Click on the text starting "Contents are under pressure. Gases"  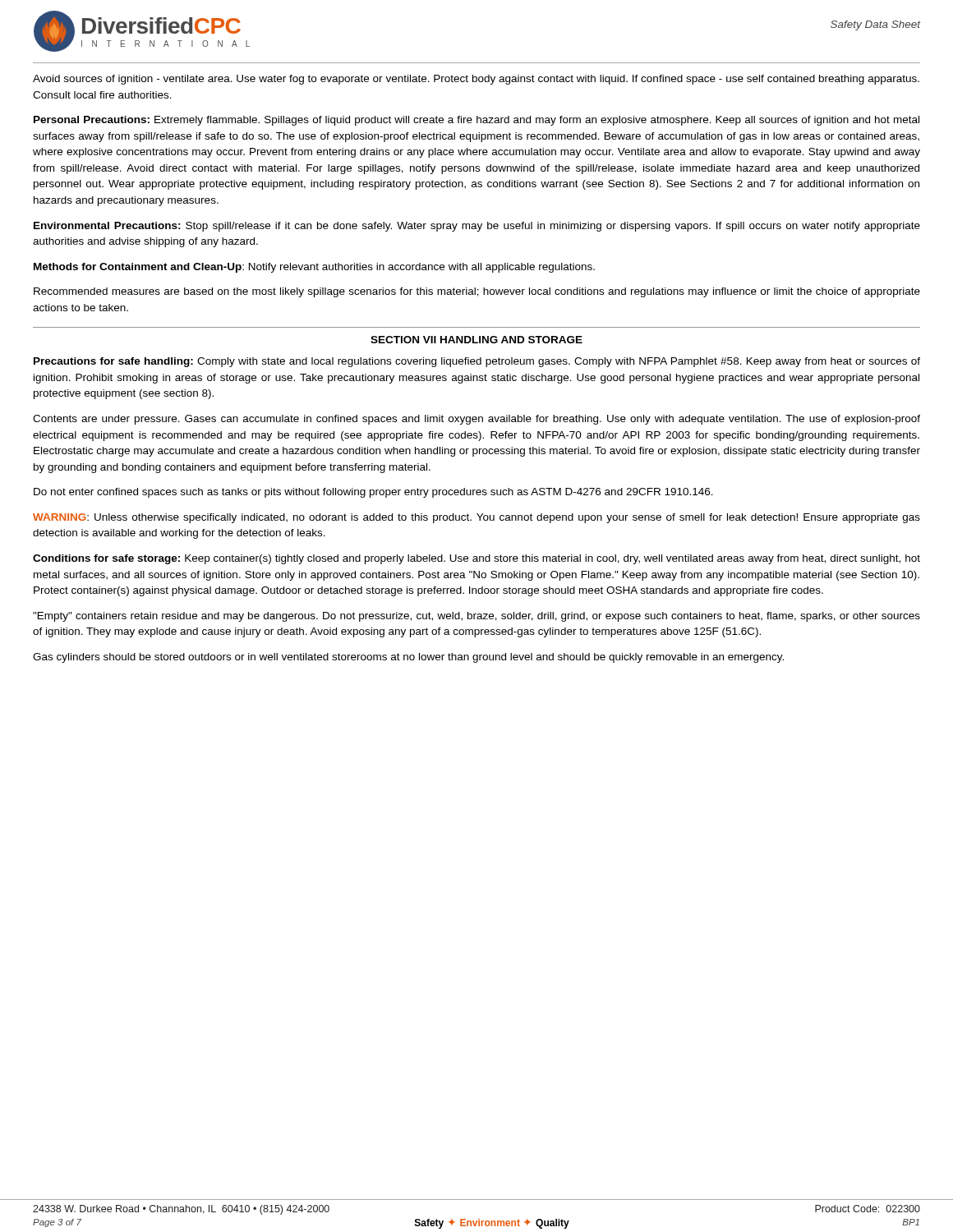coord(476,443)
